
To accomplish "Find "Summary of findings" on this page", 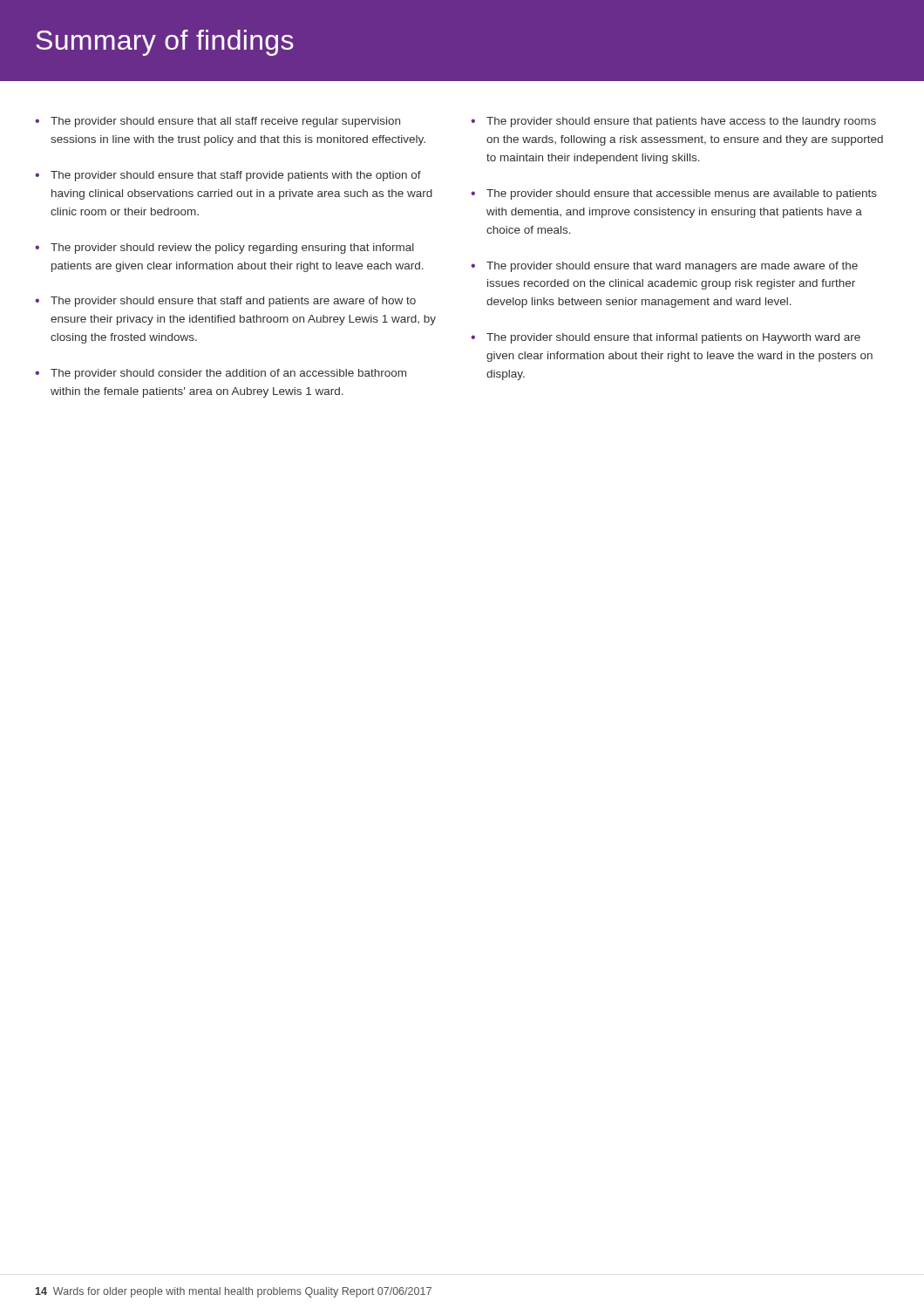I will [165, 43].
